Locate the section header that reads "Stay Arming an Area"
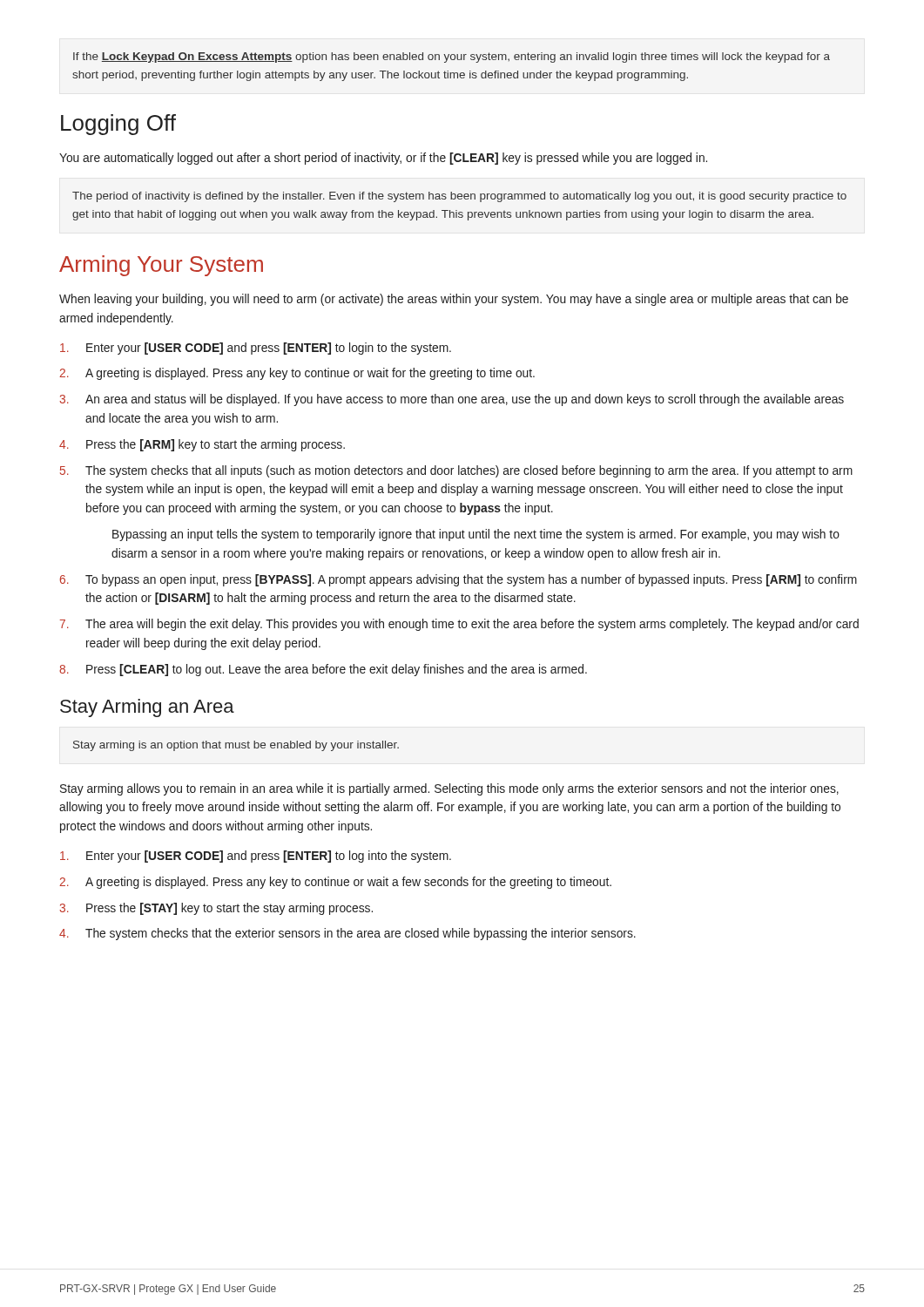This screenshot has width=924, height=1307. click(x=147, y=708)
